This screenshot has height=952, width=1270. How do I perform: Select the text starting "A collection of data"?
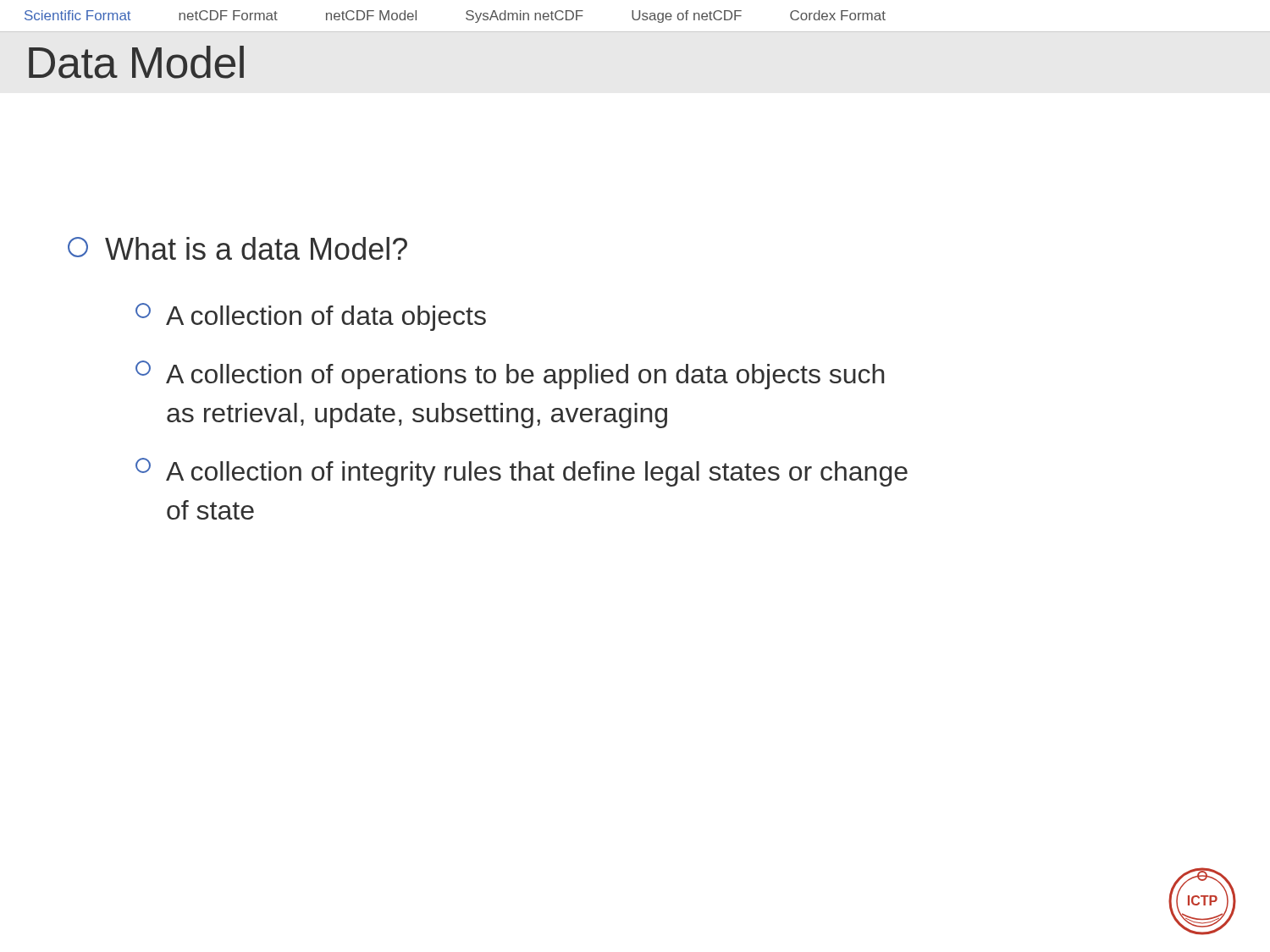click(x=311, y=316)
